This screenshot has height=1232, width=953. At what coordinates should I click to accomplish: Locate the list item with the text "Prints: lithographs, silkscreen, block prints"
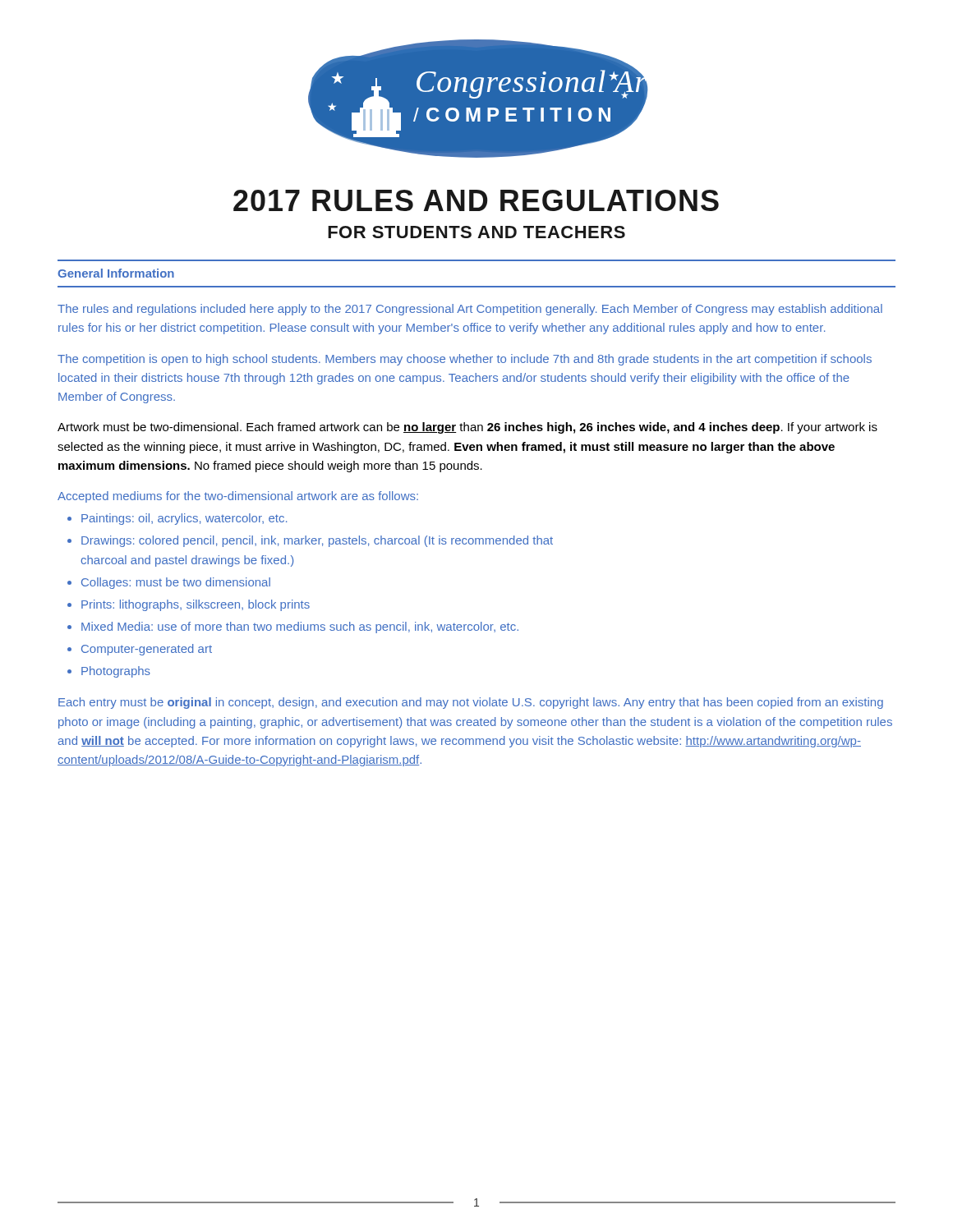pyautogui.click(x=195, y=604)
